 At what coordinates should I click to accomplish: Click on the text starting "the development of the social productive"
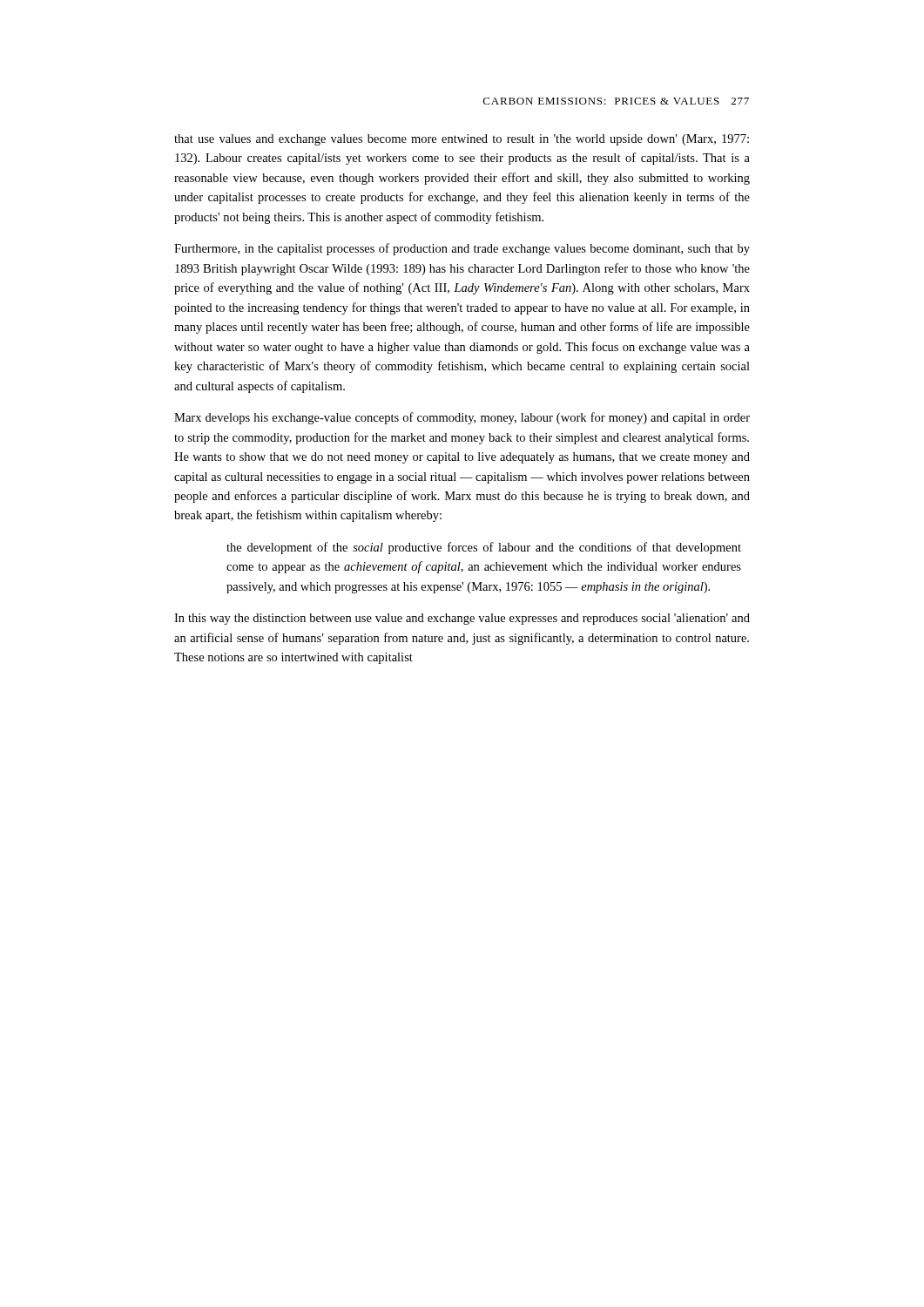(x=462, y=567)
